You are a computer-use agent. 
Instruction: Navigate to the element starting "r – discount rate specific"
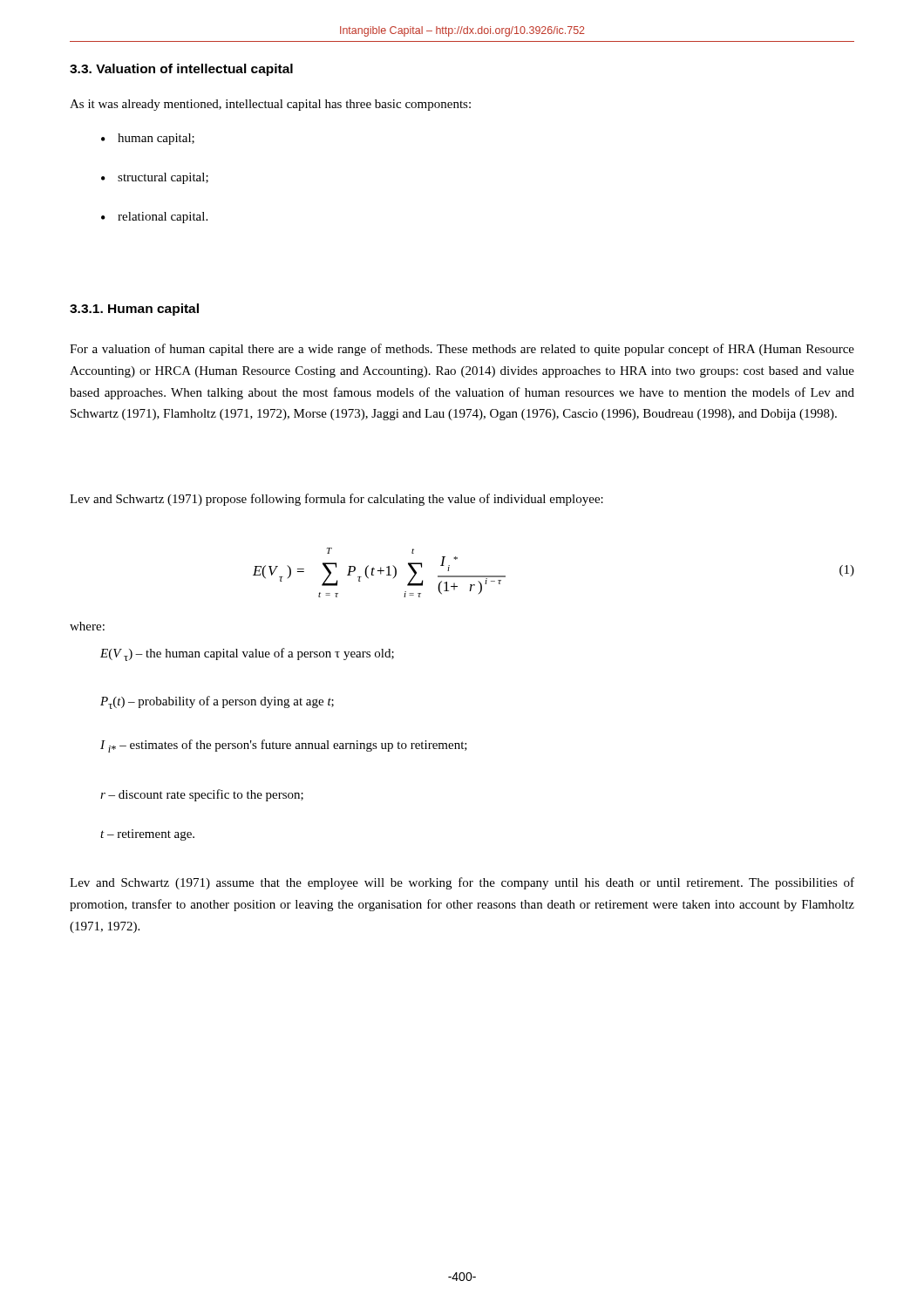click(x=202, y=794)
